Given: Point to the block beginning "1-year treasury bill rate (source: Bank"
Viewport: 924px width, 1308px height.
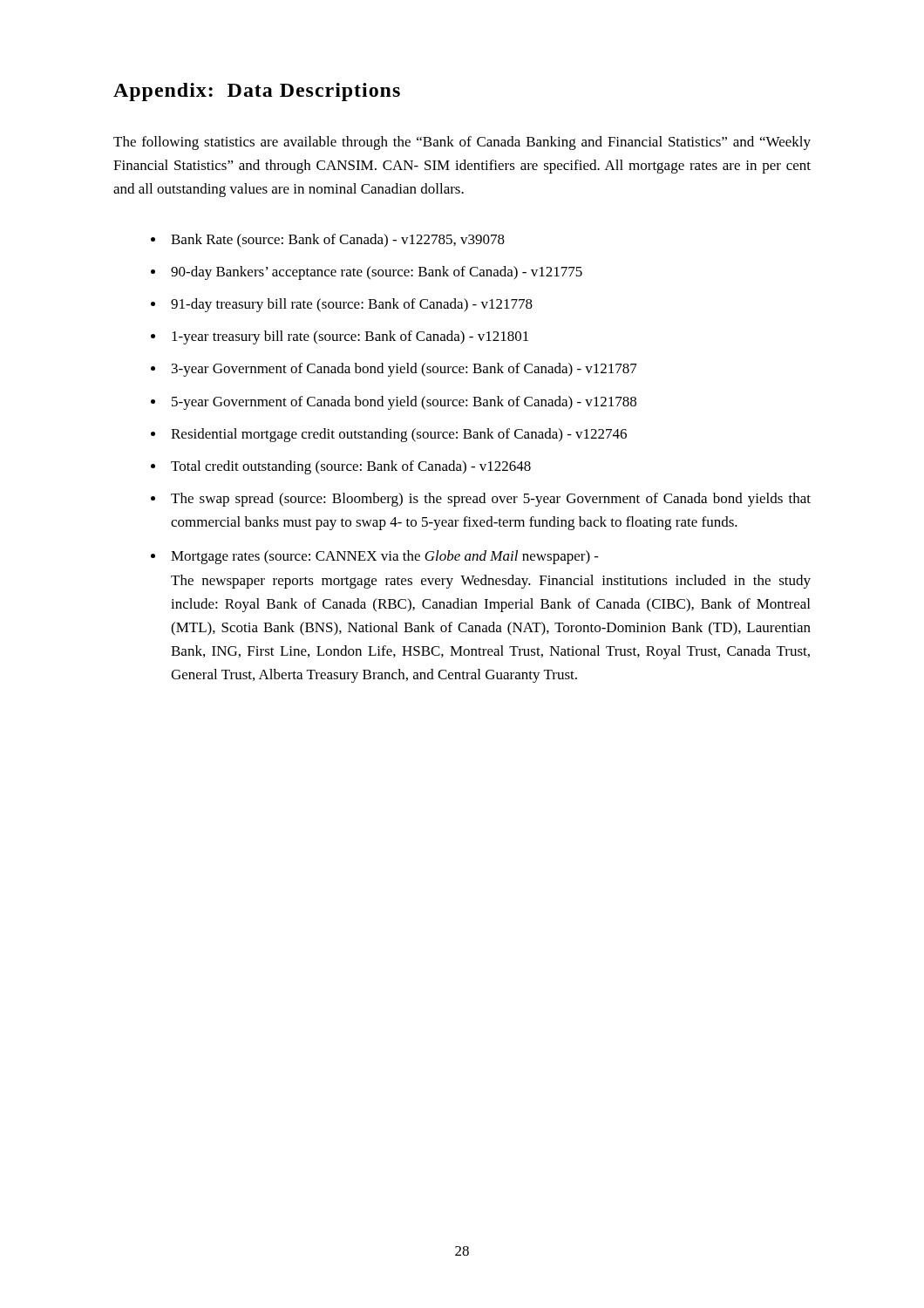Looking at the screenshot, I should click(x=488, y=336).
